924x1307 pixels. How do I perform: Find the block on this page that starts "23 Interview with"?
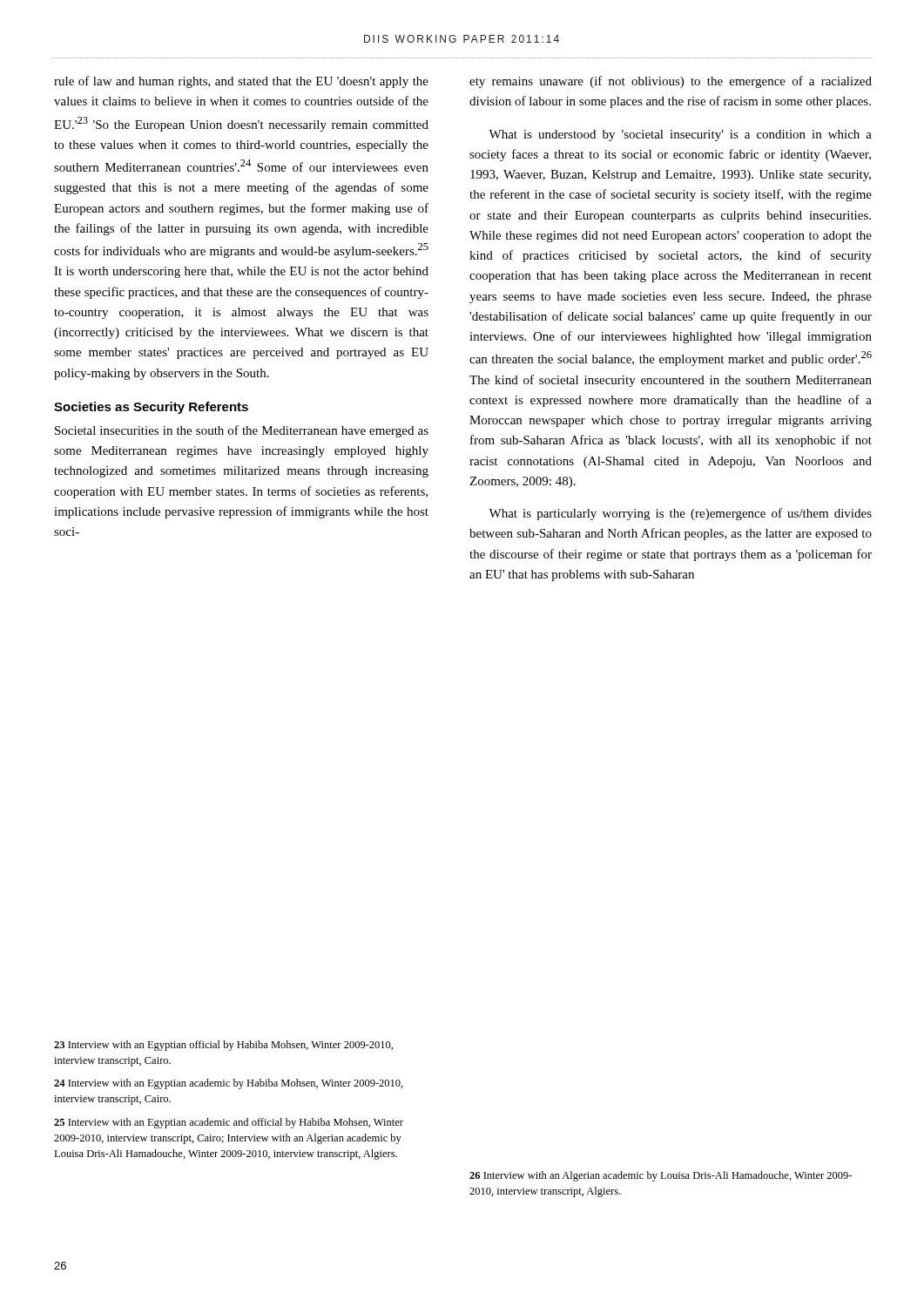tap(224, 1053)
